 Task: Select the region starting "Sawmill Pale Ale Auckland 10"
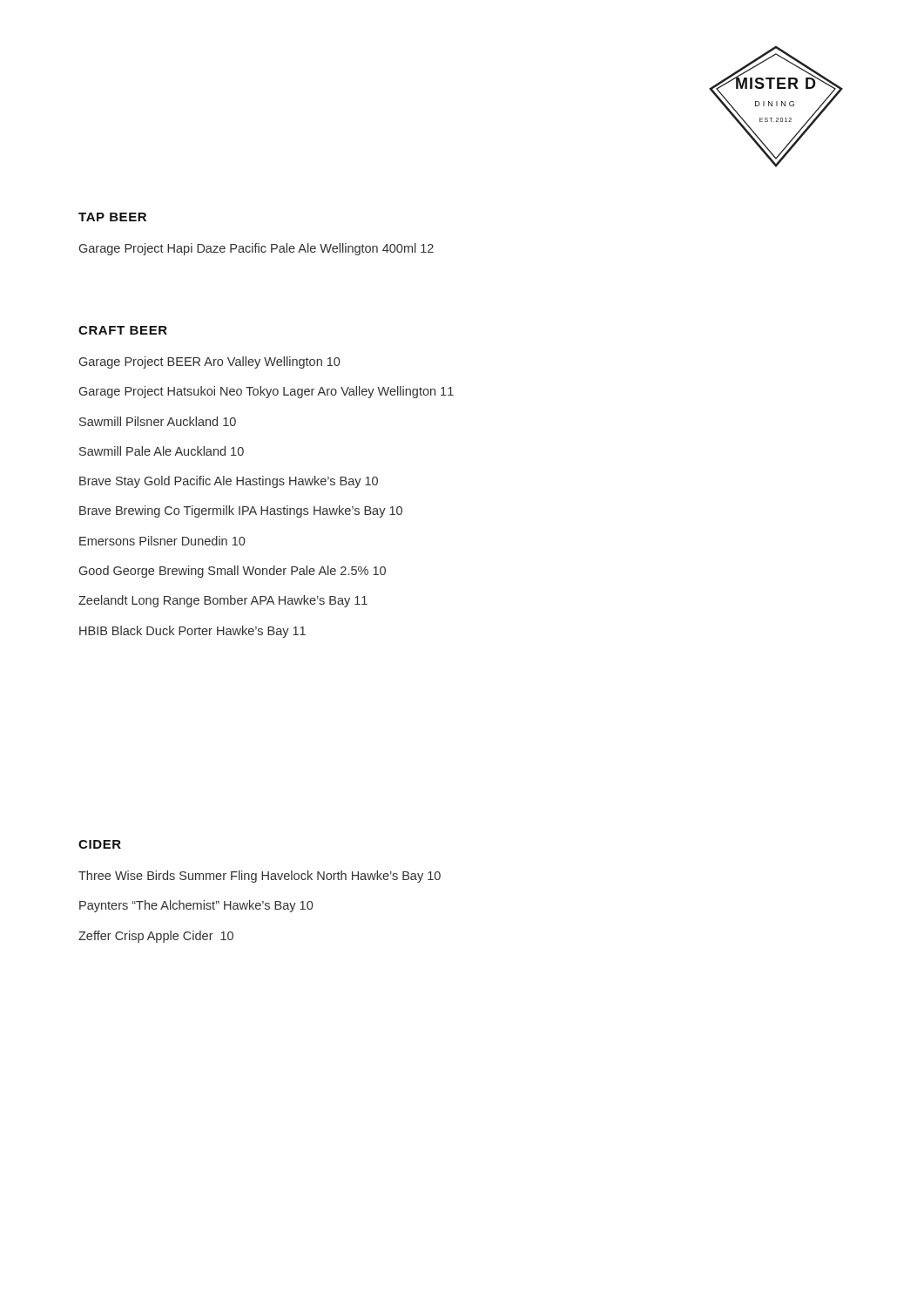[x=161, y=451]
